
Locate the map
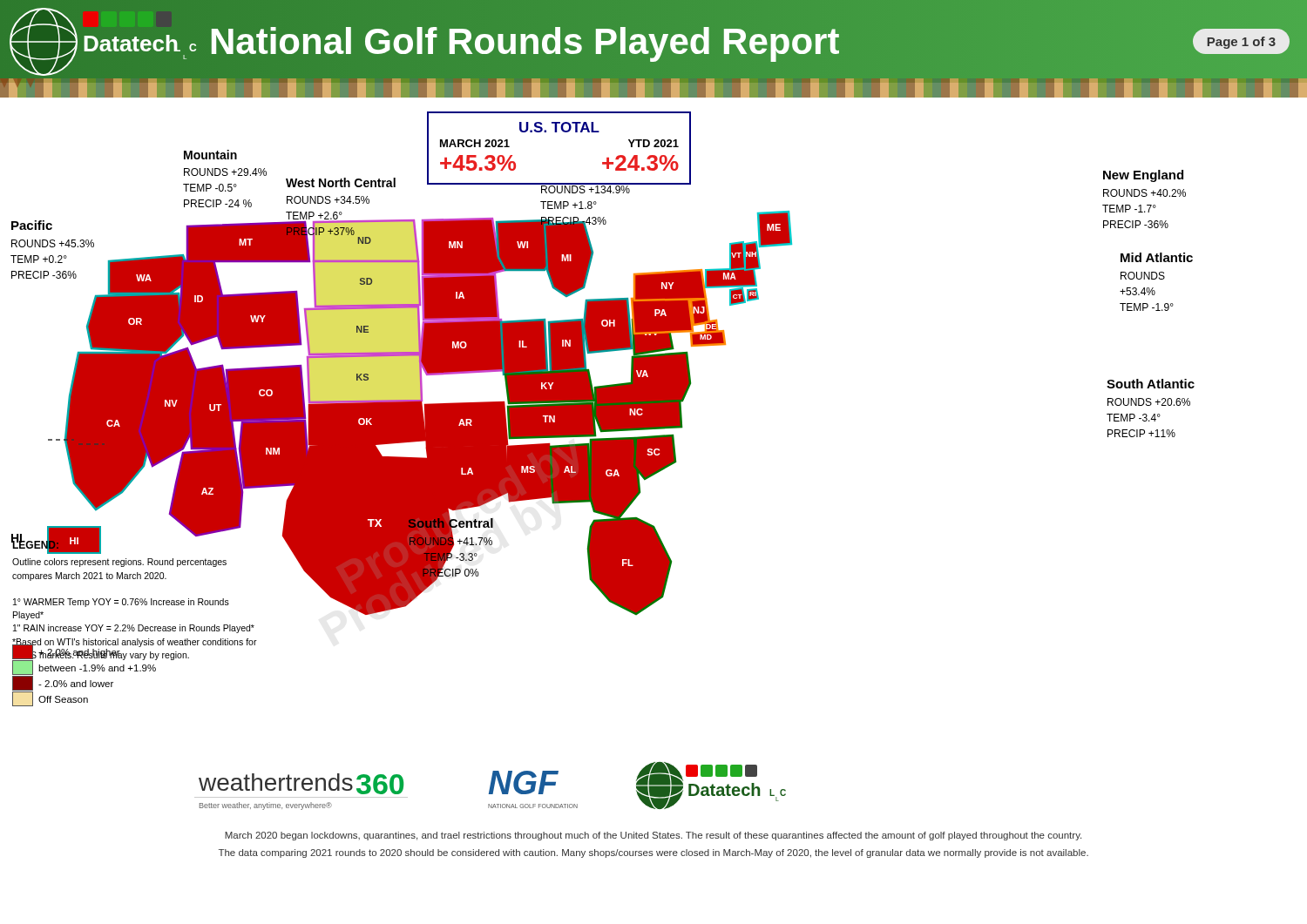point(484,453)
